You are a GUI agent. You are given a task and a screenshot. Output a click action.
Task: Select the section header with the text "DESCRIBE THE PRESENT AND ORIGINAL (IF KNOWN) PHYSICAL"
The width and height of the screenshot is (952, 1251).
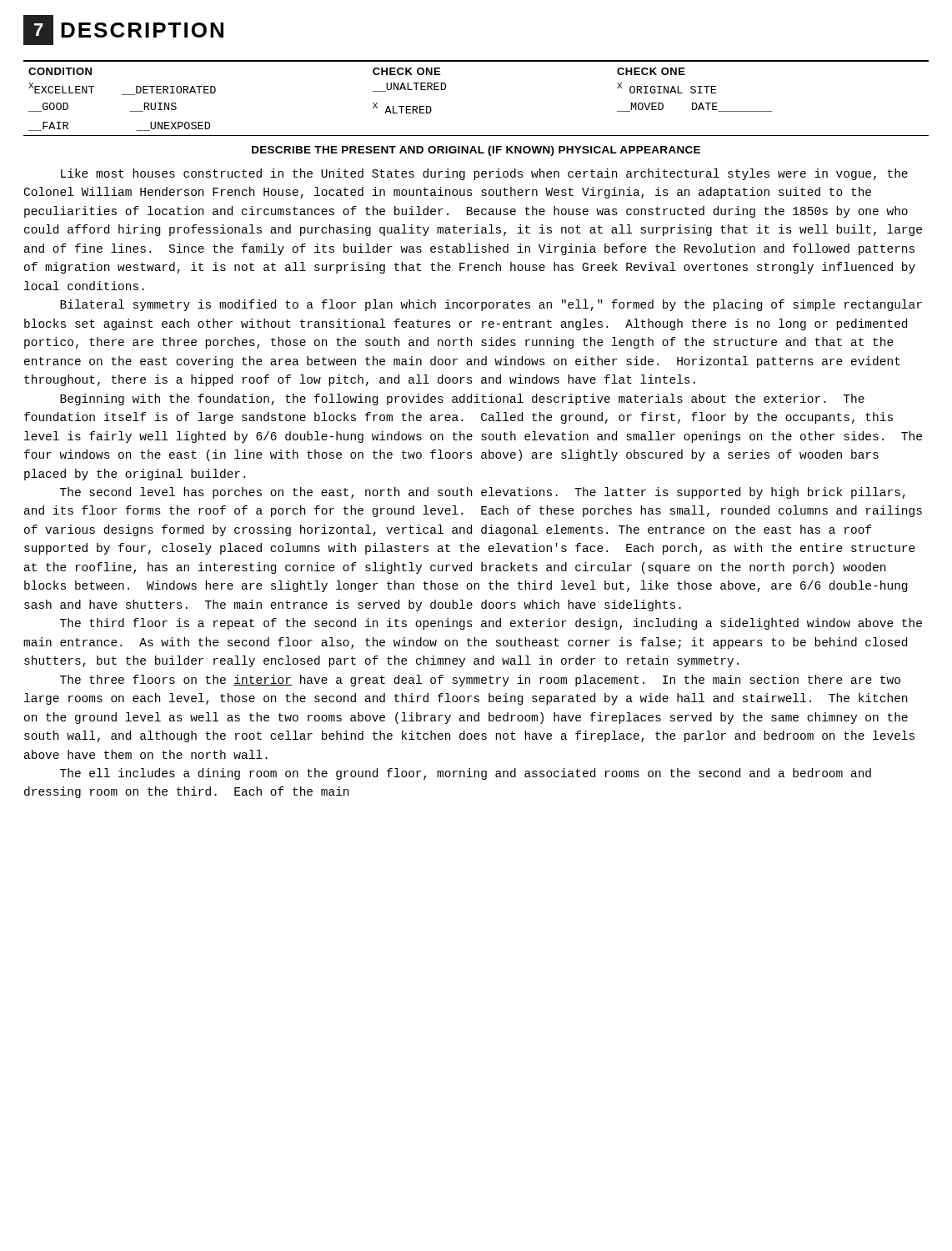[x=476, y=150]
